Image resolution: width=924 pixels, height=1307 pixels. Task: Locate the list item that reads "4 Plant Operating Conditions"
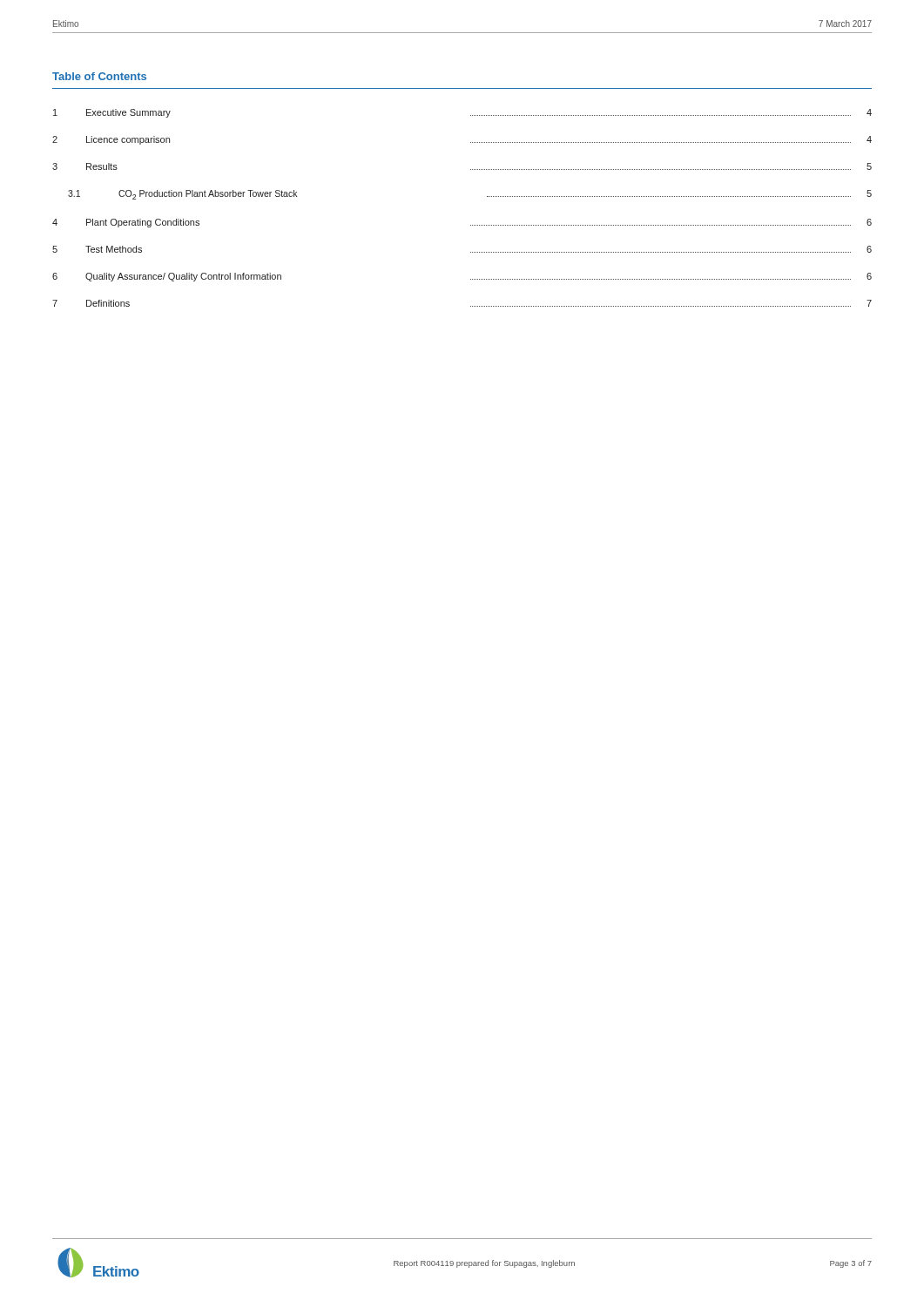[x=462, y=222]
